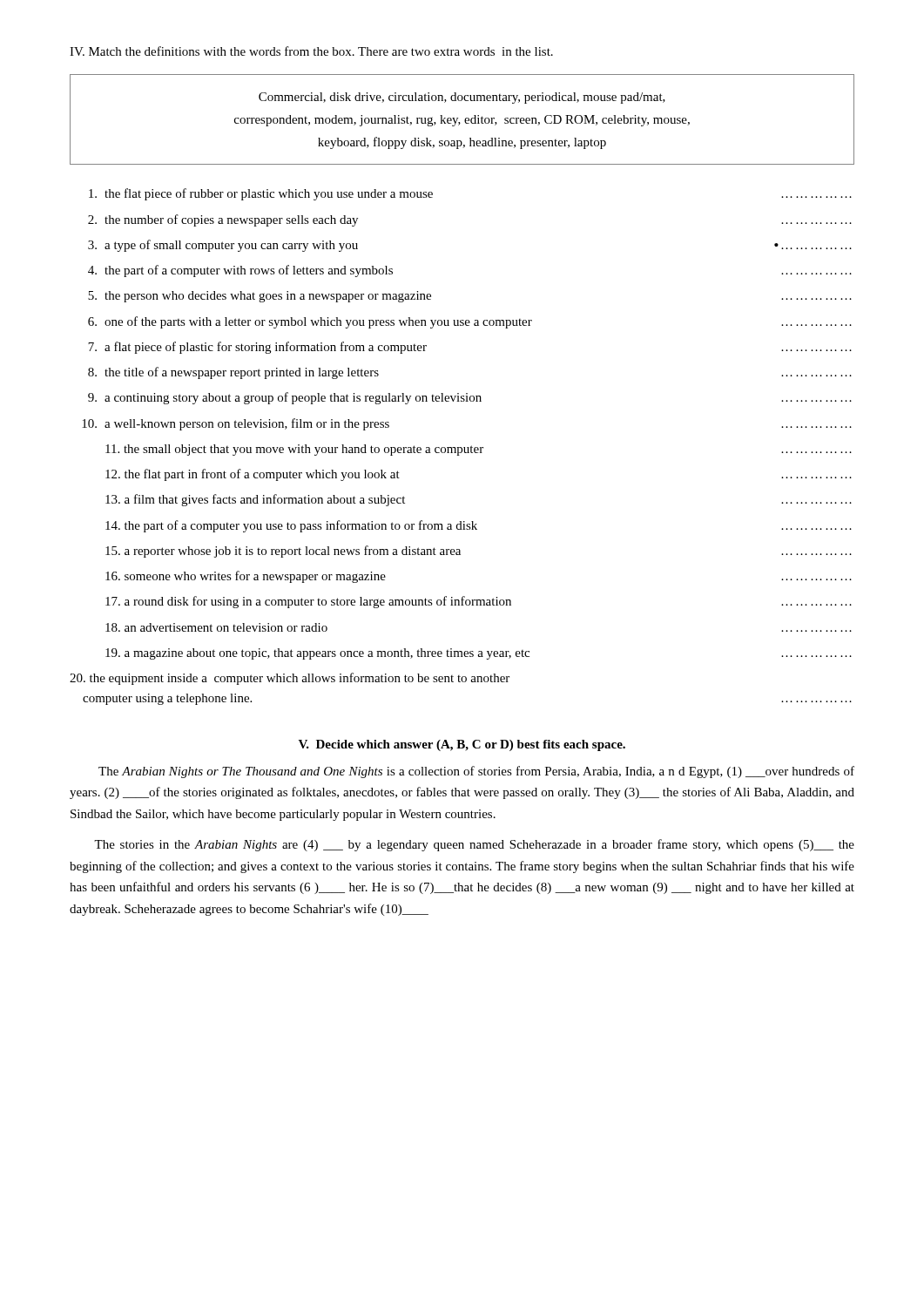Locate the element starting "the flat piece of"
This screenshot has height=1307, width=924.
tap(257, 194)
